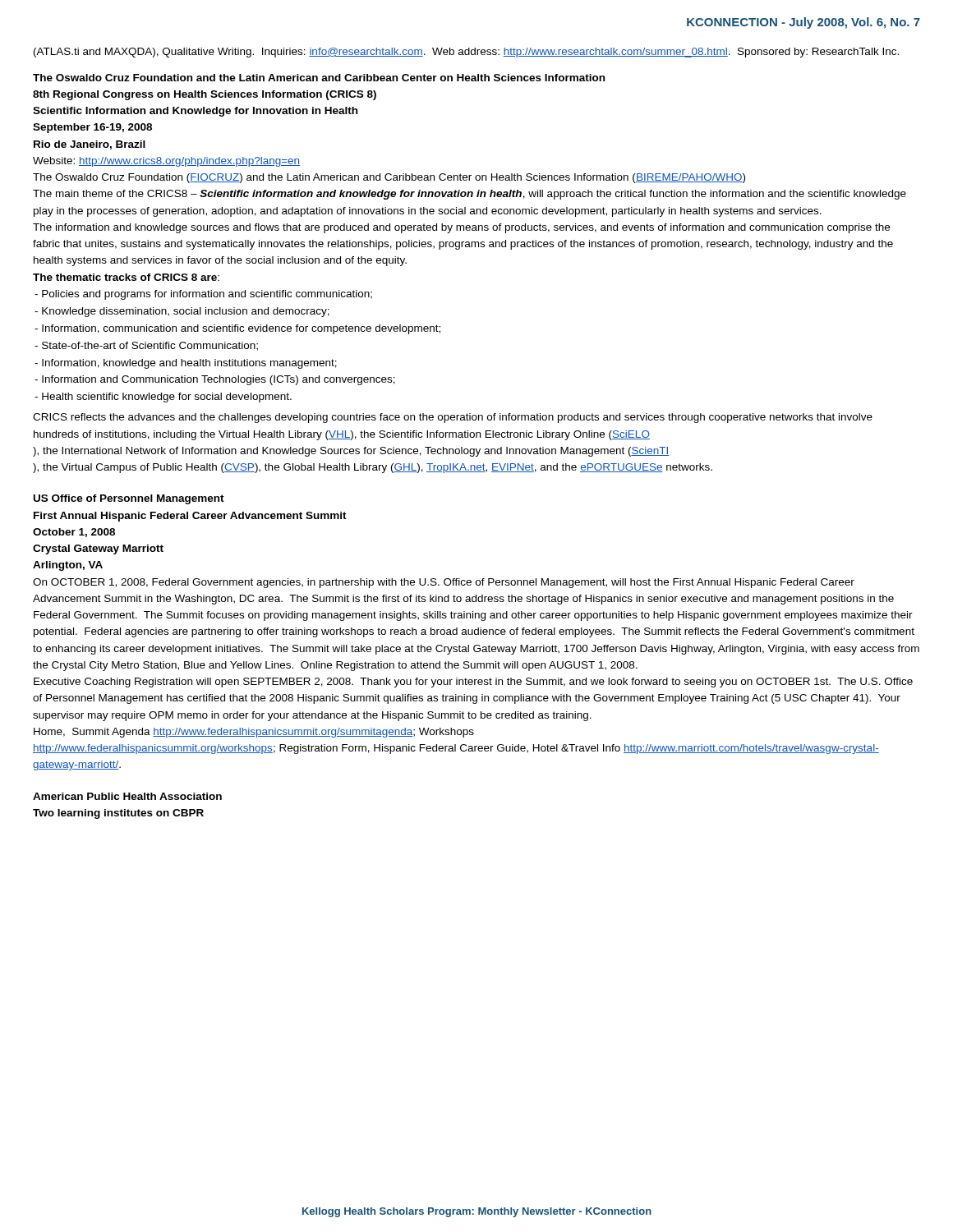Find the list item that reads "Health scientific knowledge for social"
This screenshot has height=1232, width=953.
pos(163,397)
